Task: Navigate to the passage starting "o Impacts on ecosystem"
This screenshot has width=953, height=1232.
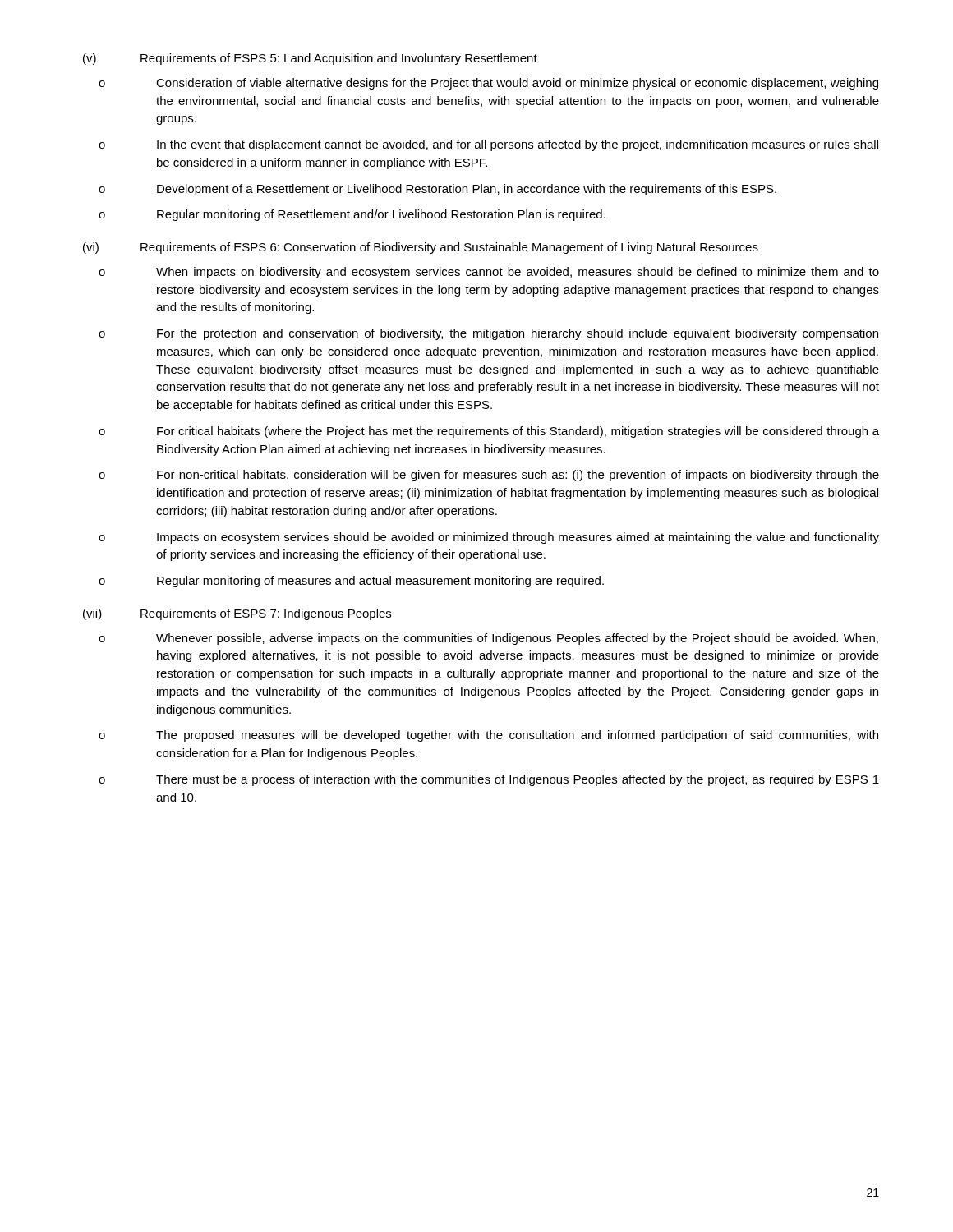Action: (476, 546)
